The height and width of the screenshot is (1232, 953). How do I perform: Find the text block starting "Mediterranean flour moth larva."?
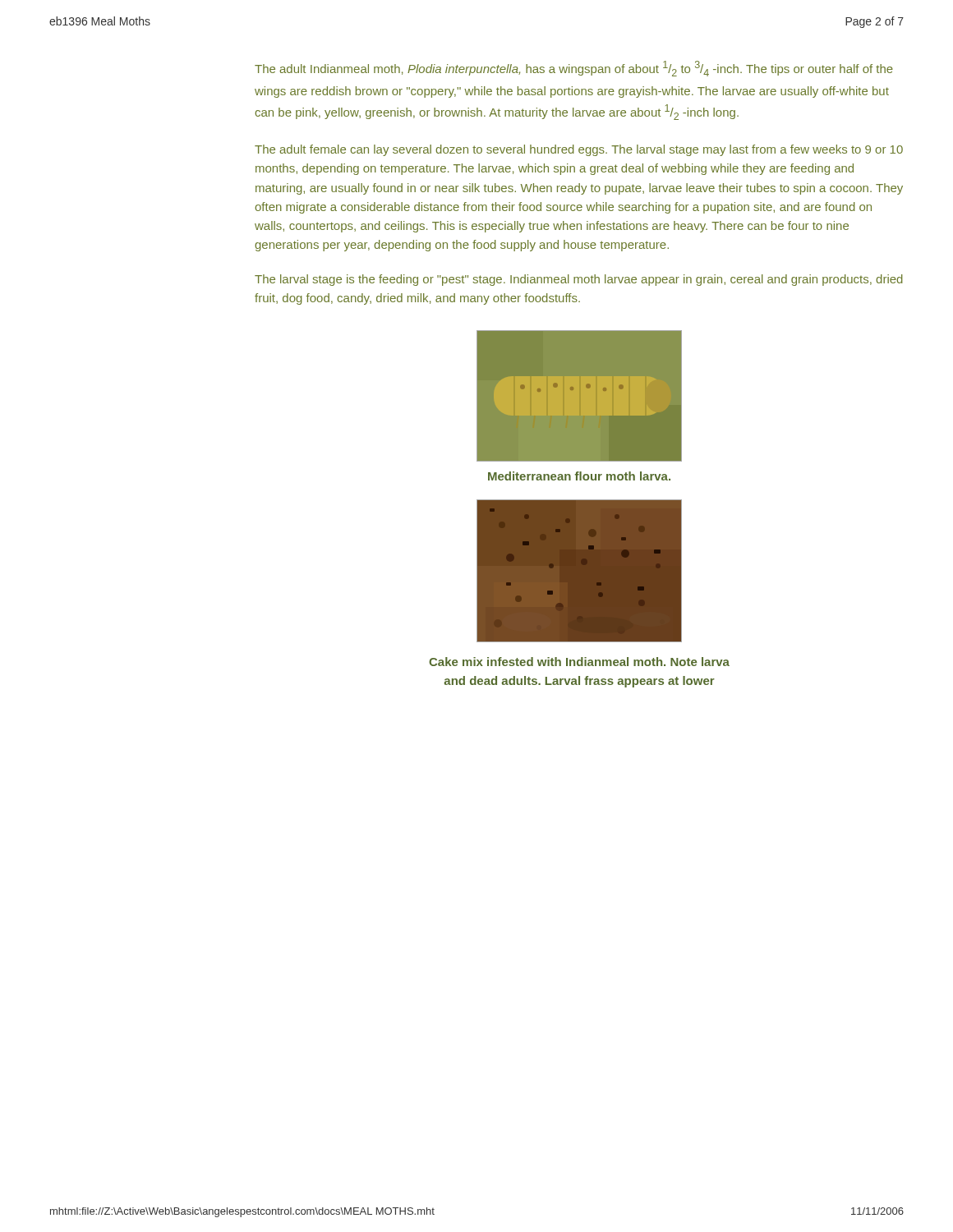click(x=579, y=476)
